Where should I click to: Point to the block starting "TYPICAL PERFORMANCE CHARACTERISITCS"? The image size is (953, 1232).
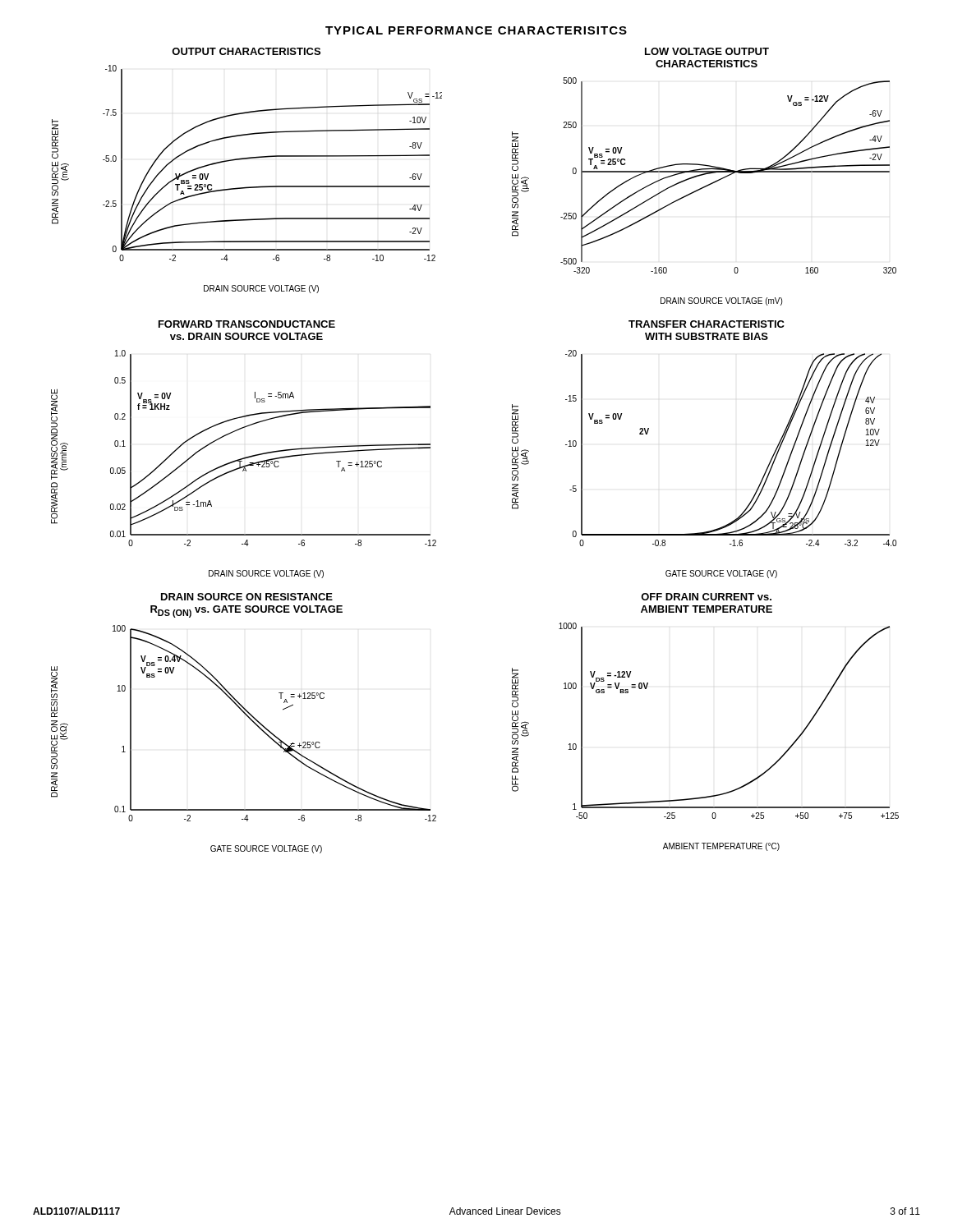(476, 30)
